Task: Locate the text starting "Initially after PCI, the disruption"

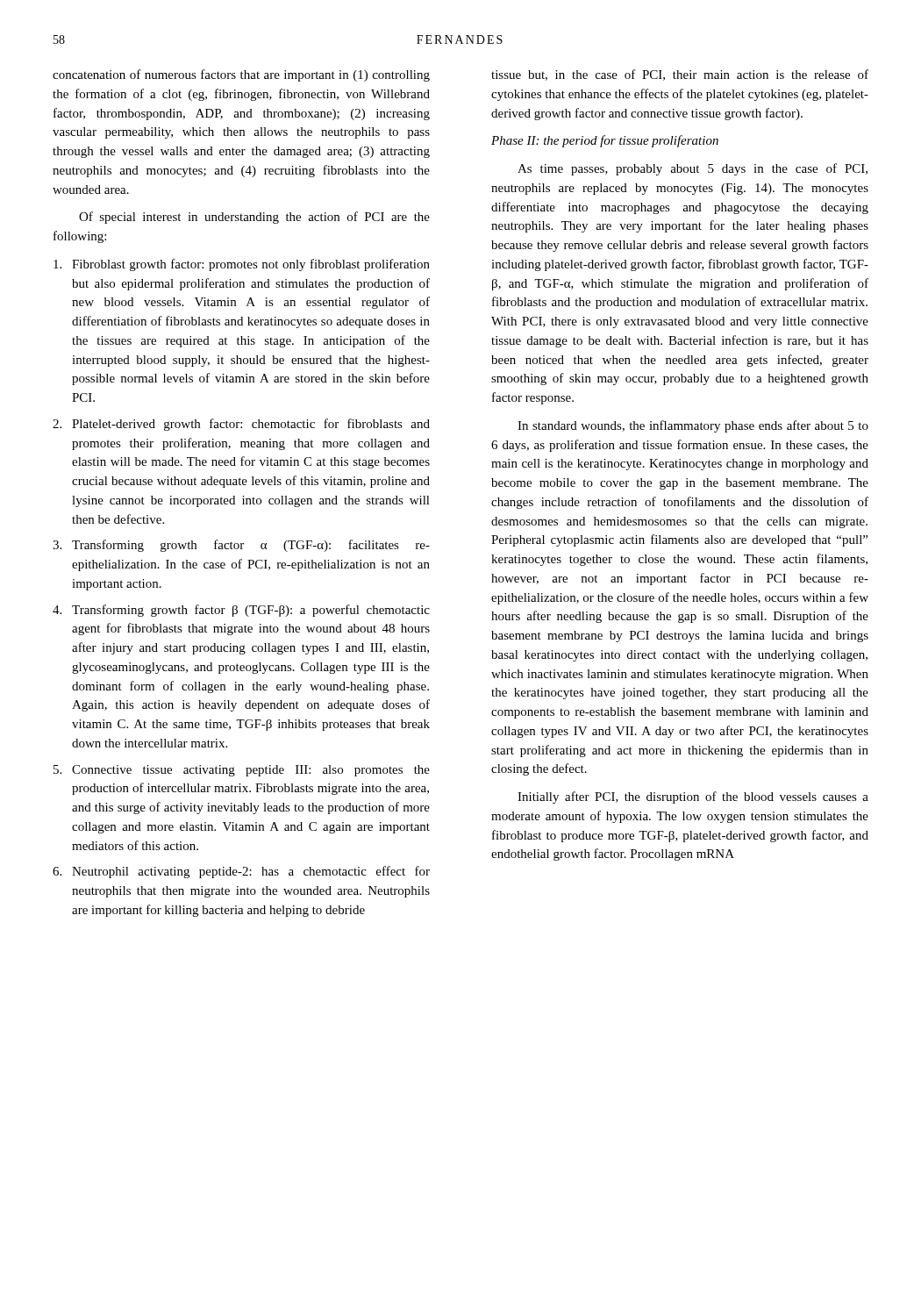Action: 680,825
